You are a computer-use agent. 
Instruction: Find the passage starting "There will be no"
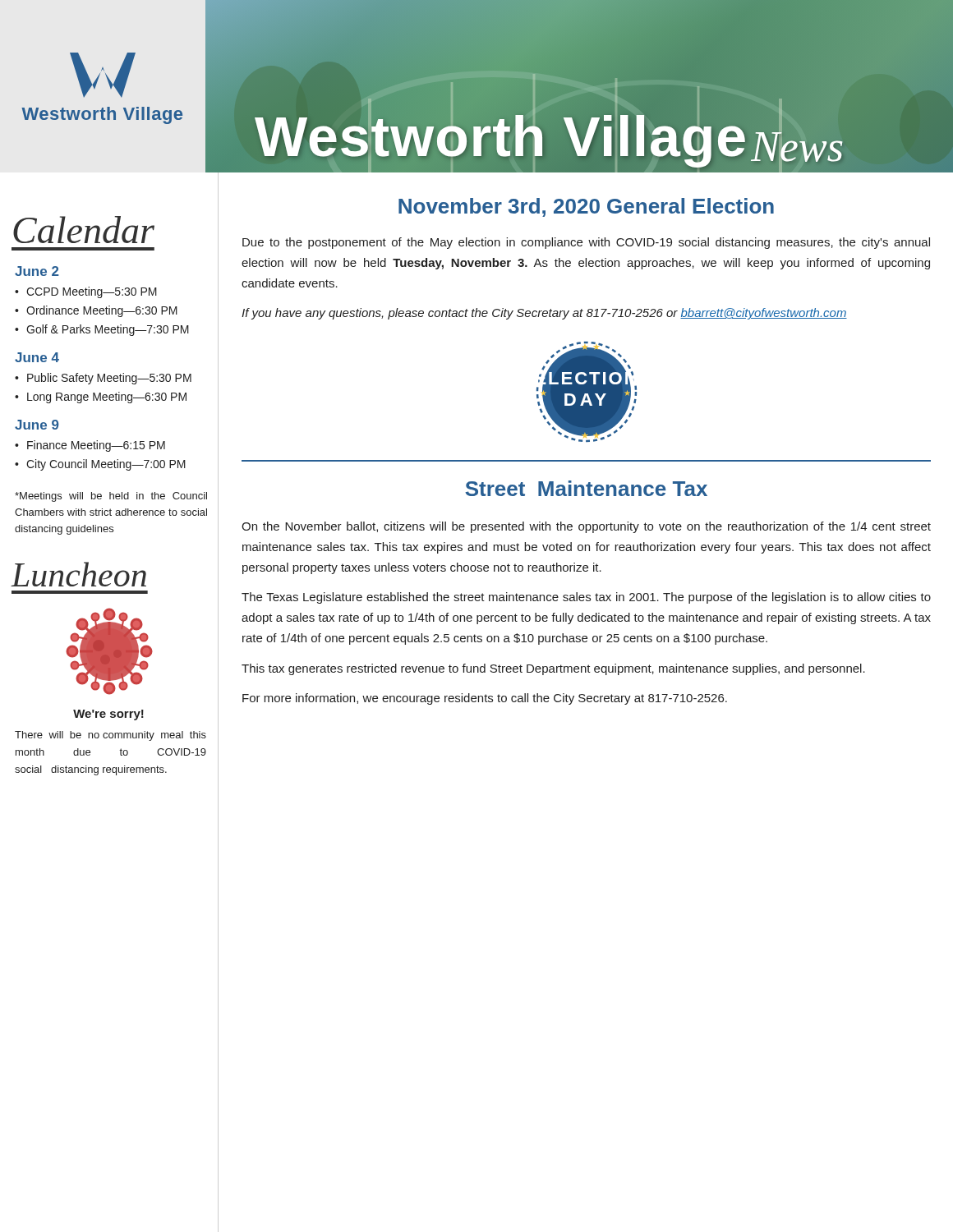click(111, 752)
